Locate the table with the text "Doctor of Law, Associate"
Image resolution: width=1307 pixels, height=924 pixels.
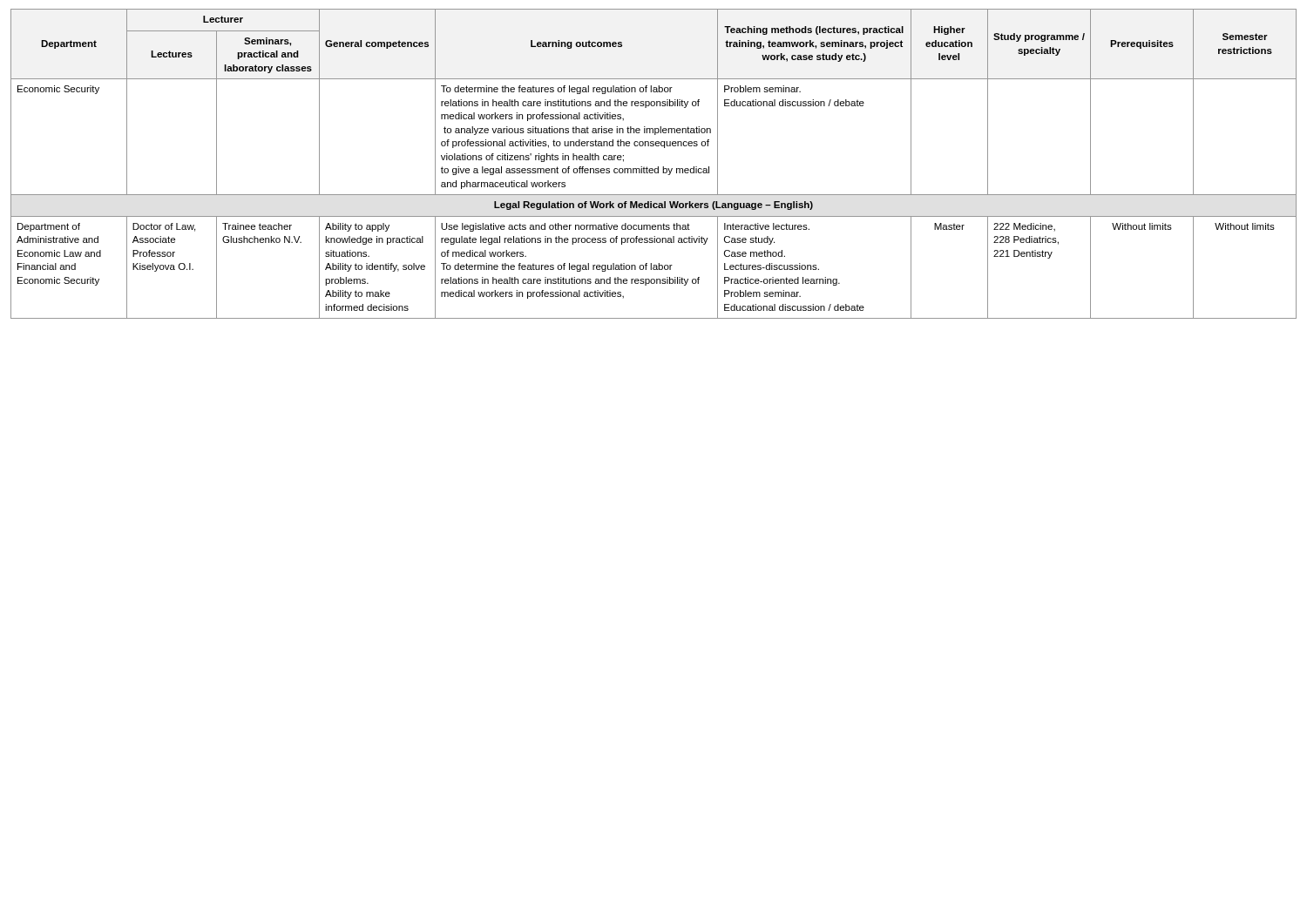coord(654,164)
